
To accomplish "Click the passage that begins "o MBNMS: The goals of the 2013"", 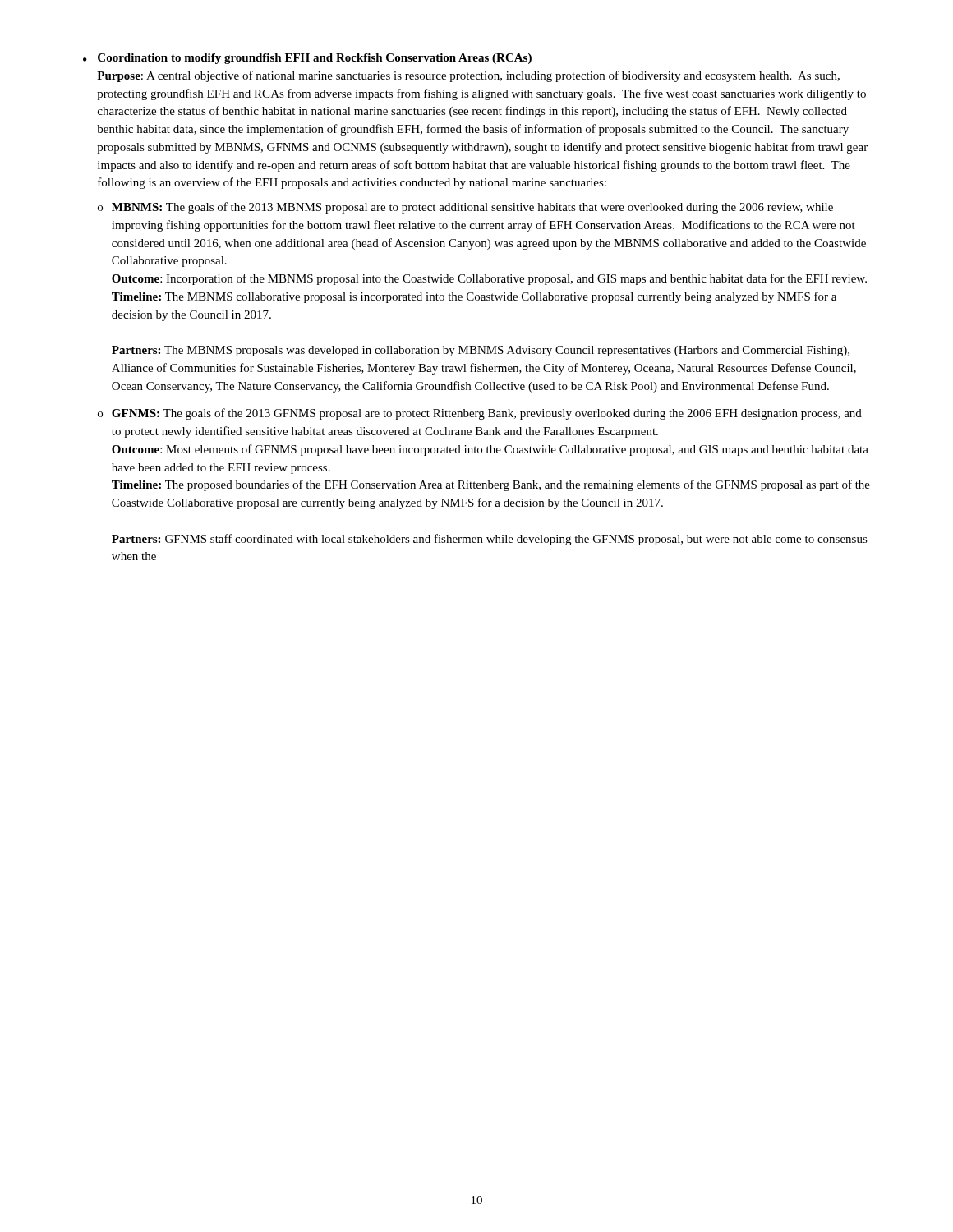I will (484, 297).
